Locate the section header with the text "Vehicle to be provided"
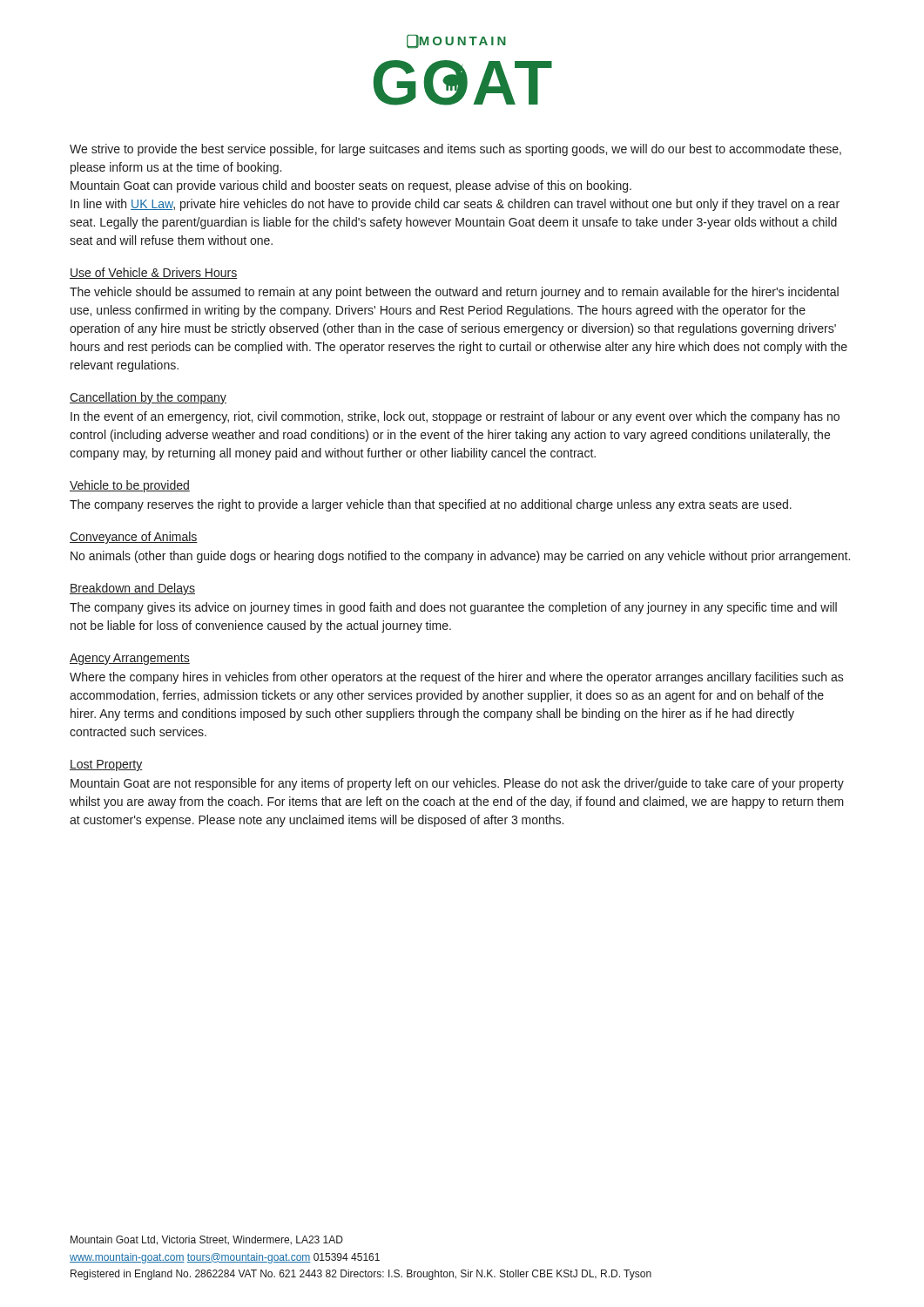 [x=130, y=485]
